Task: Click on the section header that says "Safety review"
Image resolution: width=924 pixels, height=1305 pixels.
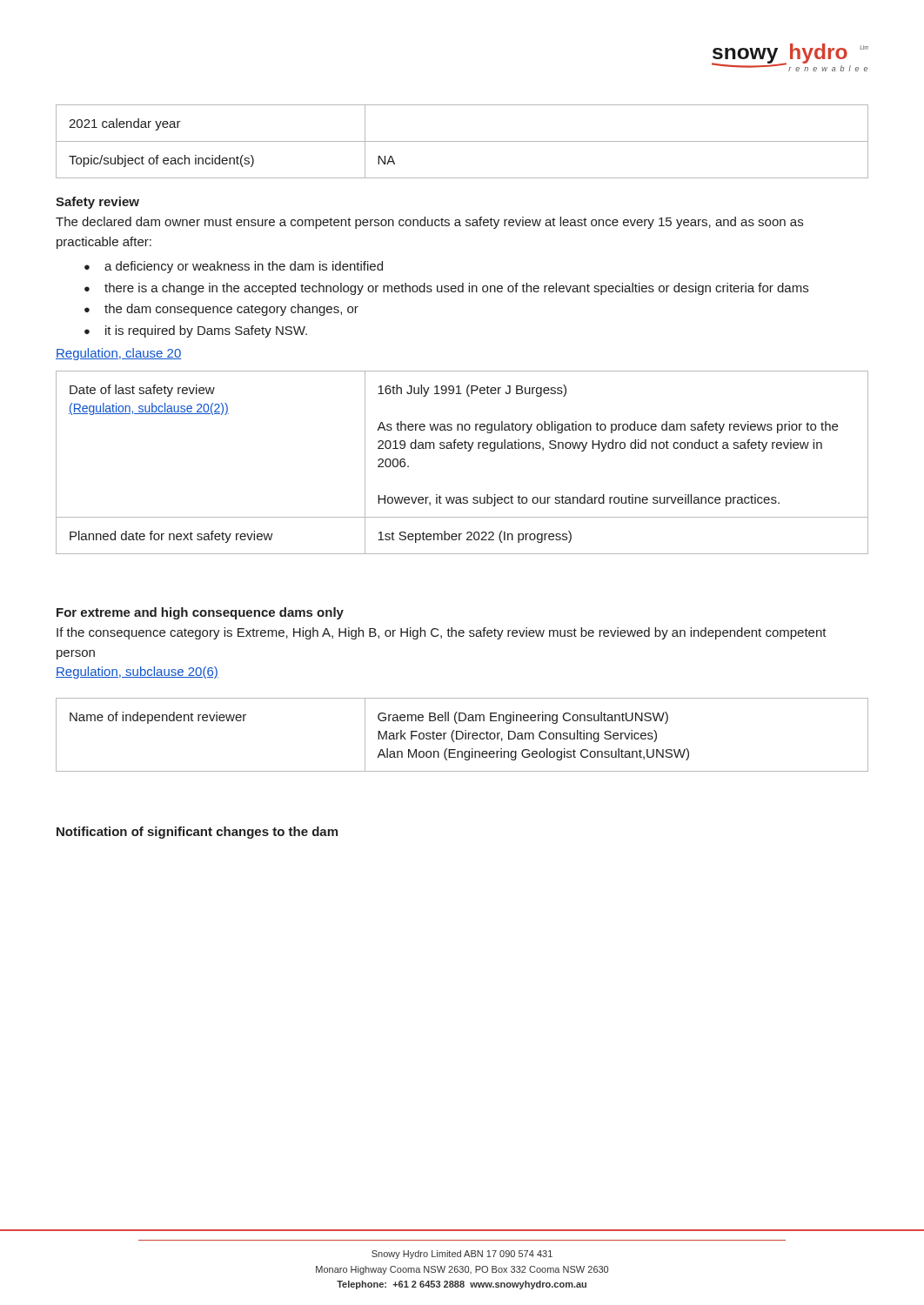Action: click(x=97, y=201)
